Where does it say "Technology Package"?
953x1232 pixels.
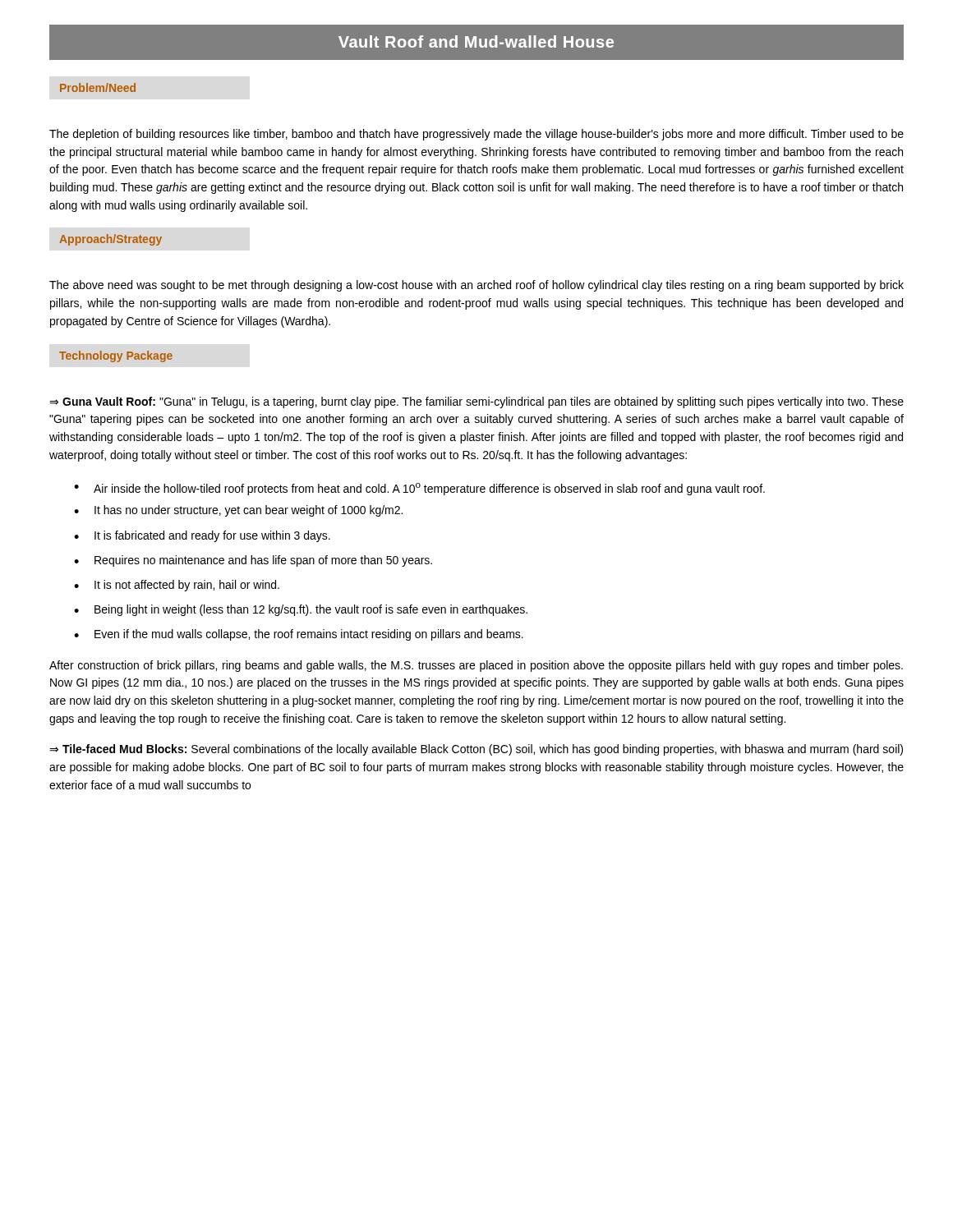pos(150,355)
